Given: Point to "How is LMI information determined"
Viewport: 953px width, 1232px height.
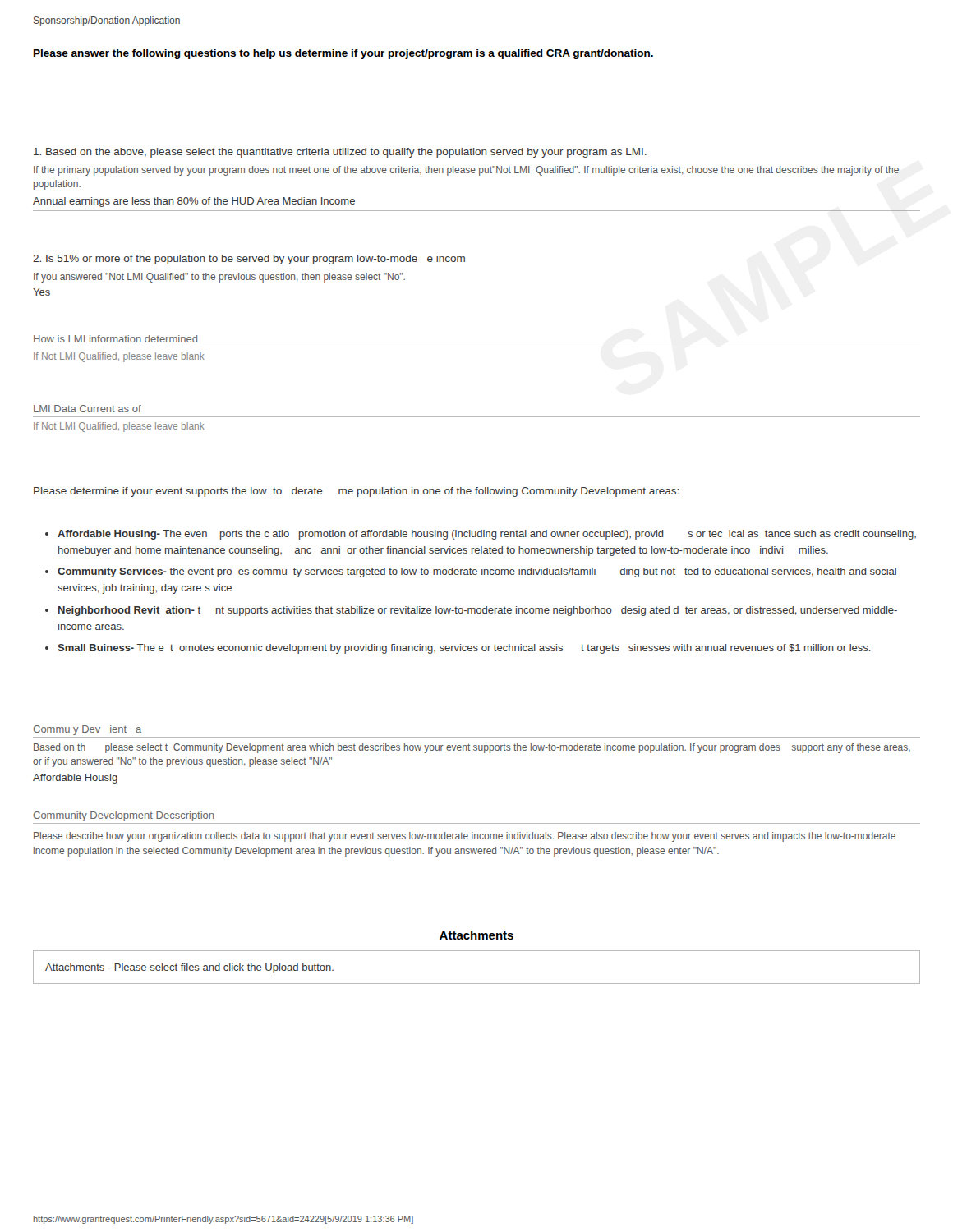Looking at the screenshot, I should [x=115, y=339].
